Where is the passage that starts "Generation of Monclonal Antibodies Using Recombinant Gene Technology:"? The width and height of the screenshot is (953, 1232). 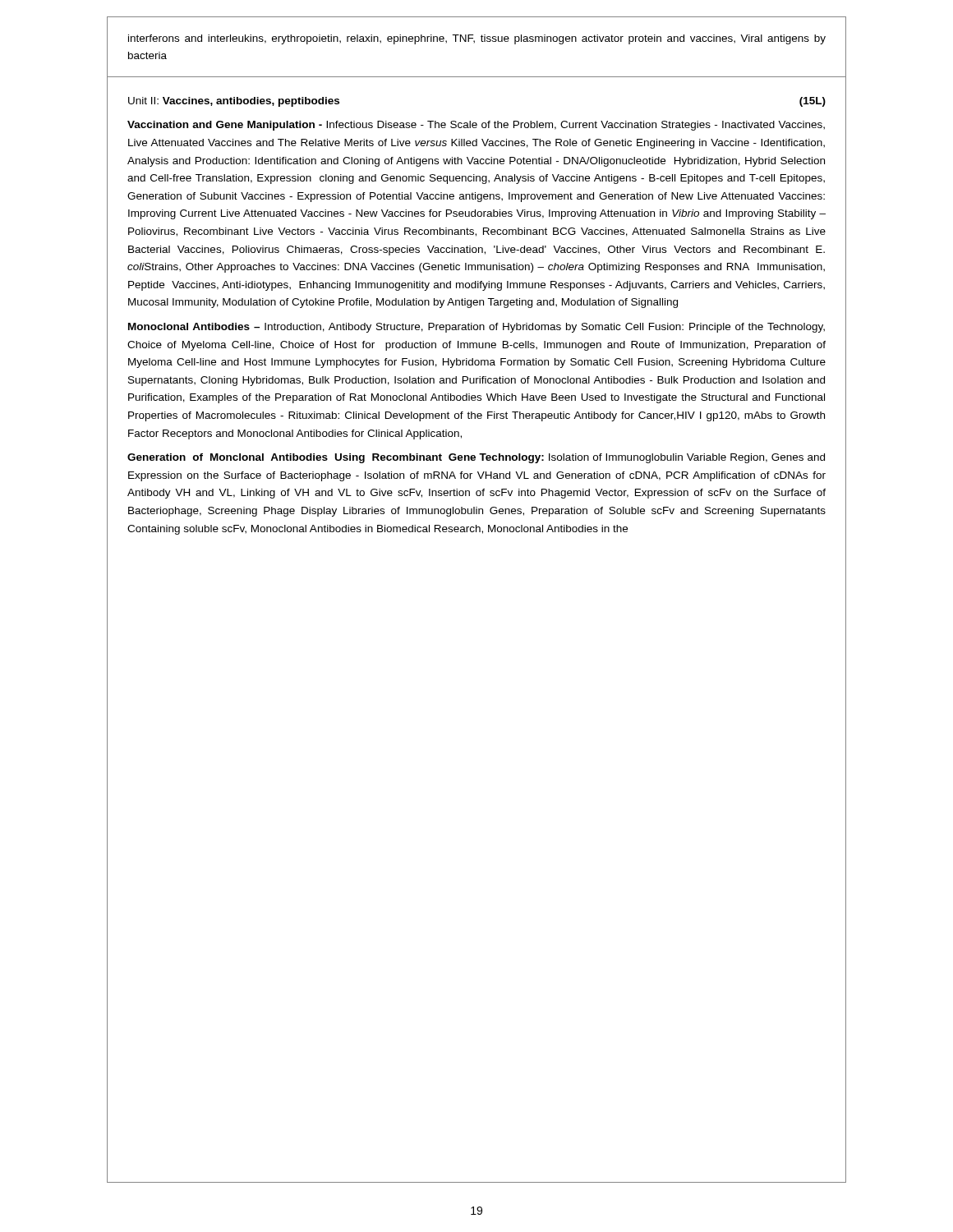[476, 493]
